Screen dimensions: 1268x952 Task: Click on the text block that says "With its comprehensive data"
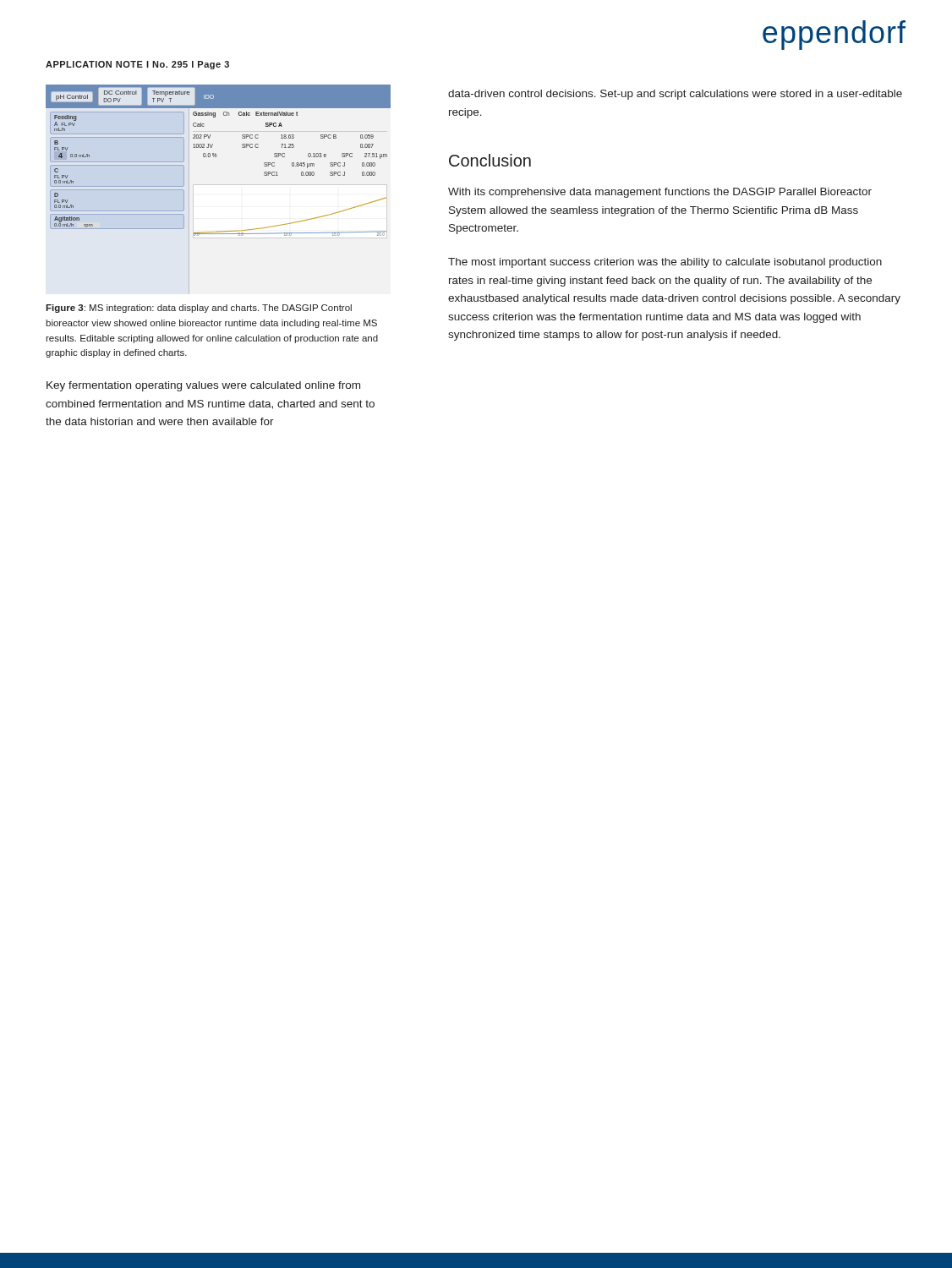660,210
